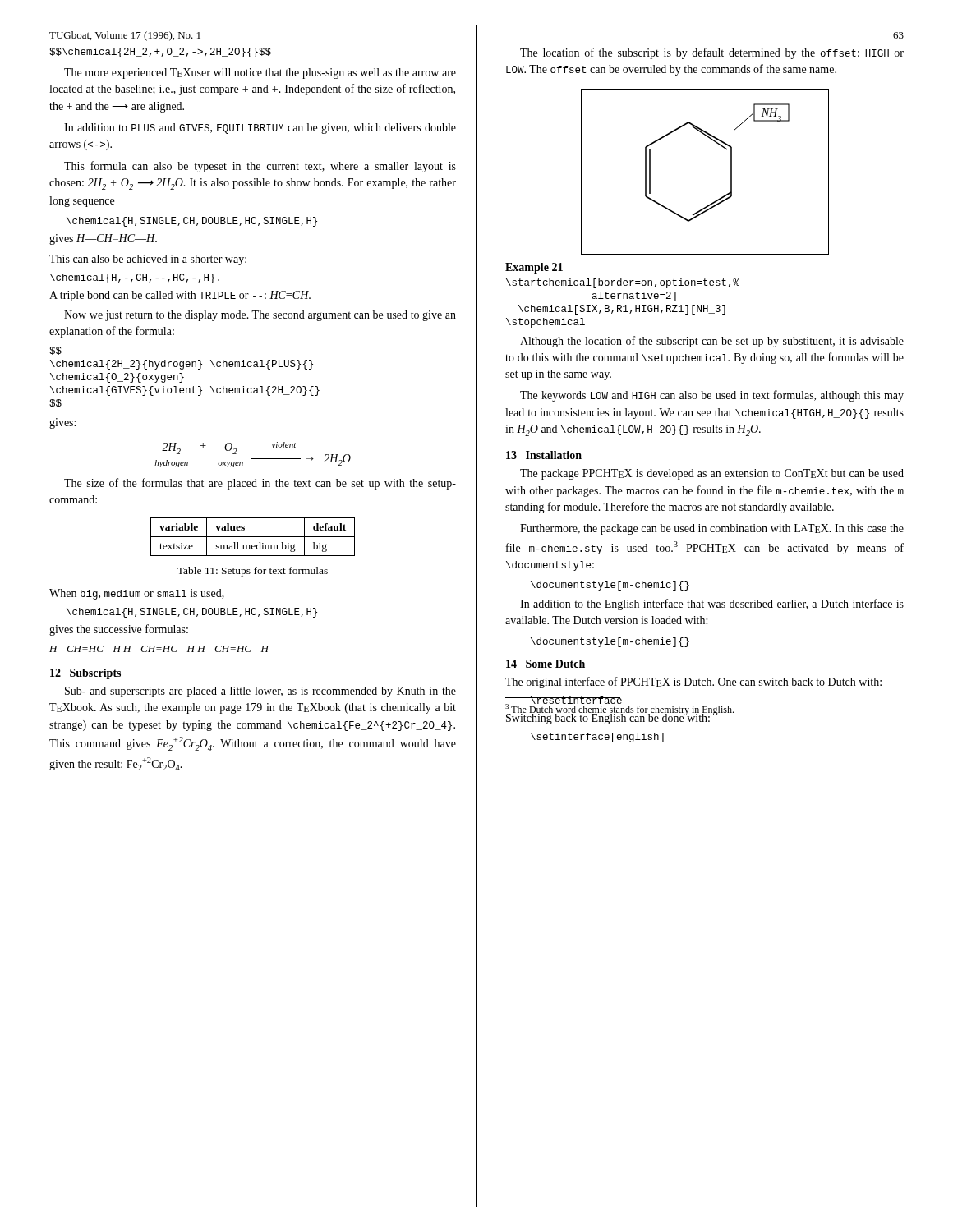Viewport: 953px width, 1232px height.
Task: Locate the text "Example 21"
Action: [534, 267]
